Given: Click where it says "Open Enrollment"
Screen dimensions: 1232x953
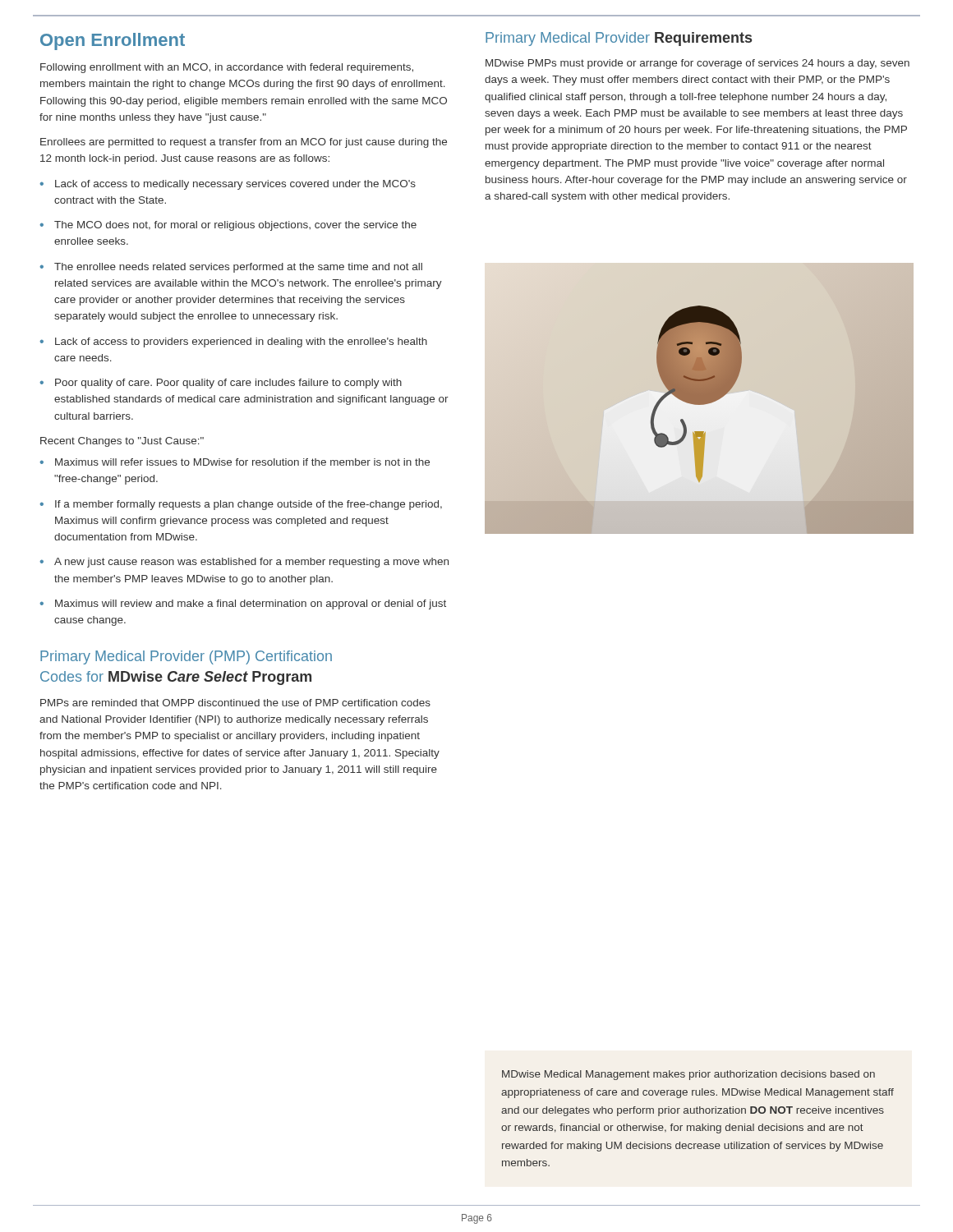Looking at the screenshot, I should [113, 41].
